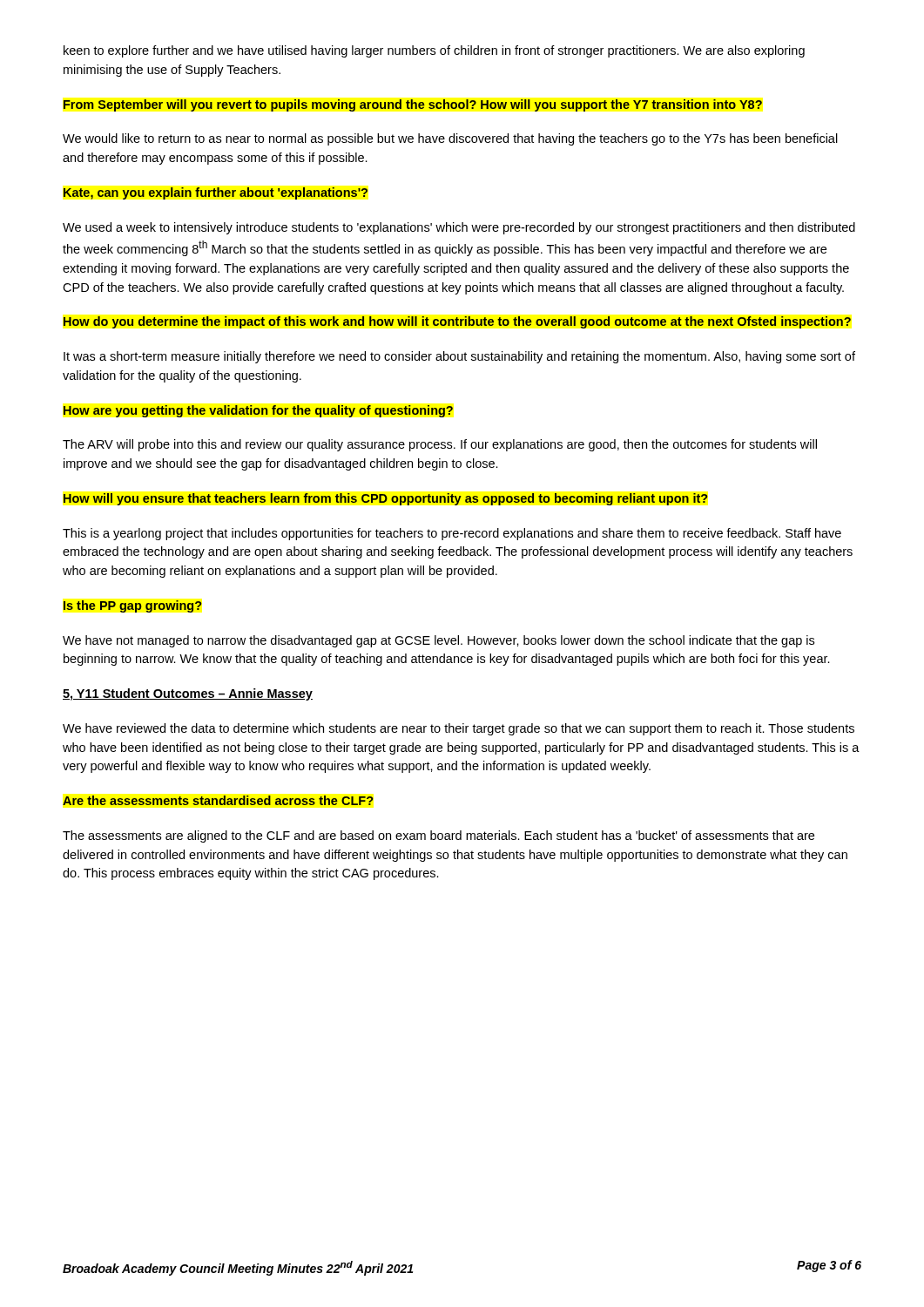Select the block starting "The assessments are aligned to"

(x=462, y=855)
